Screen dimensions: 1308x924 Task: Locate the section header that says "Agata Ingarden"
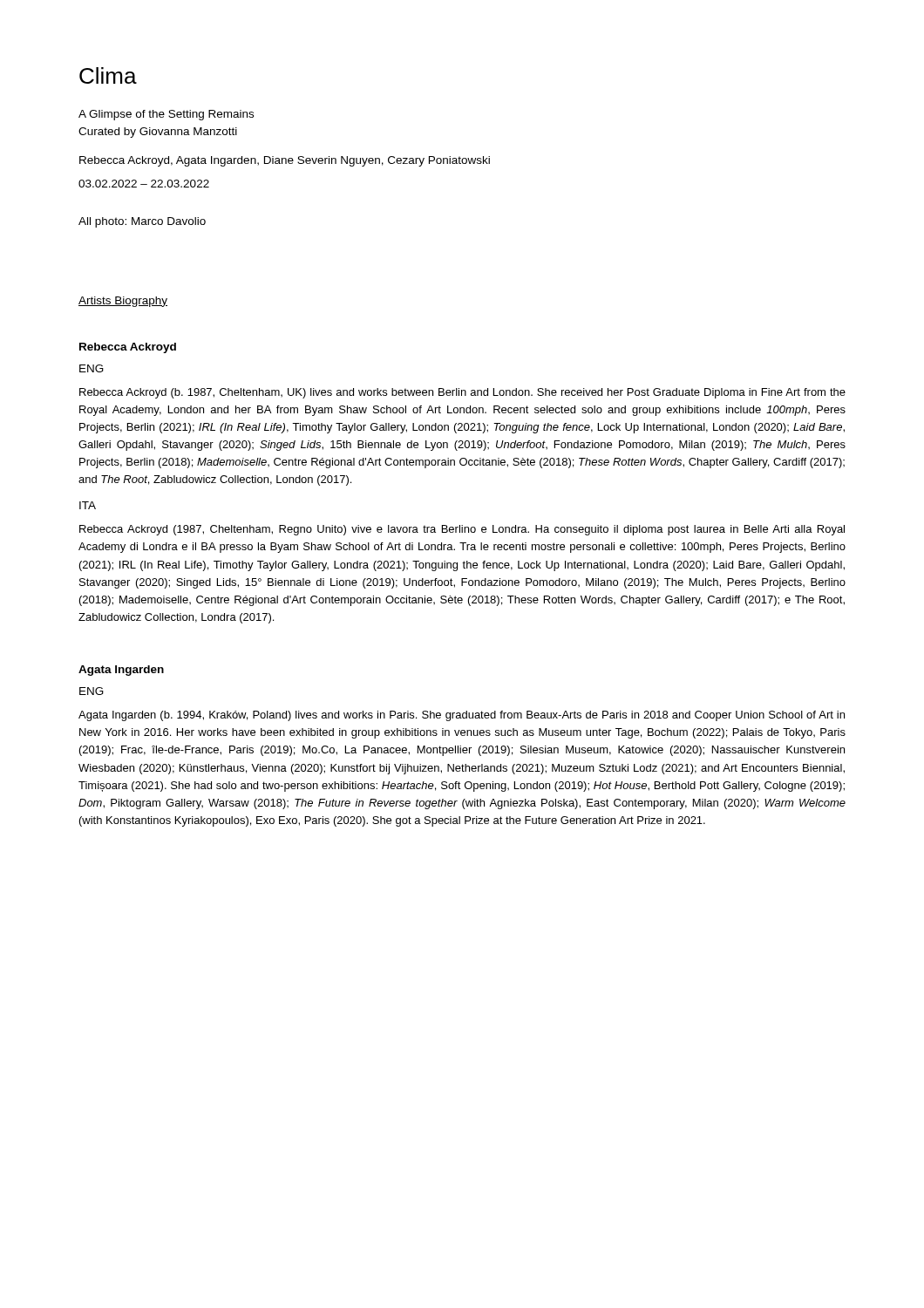(121, 669)
